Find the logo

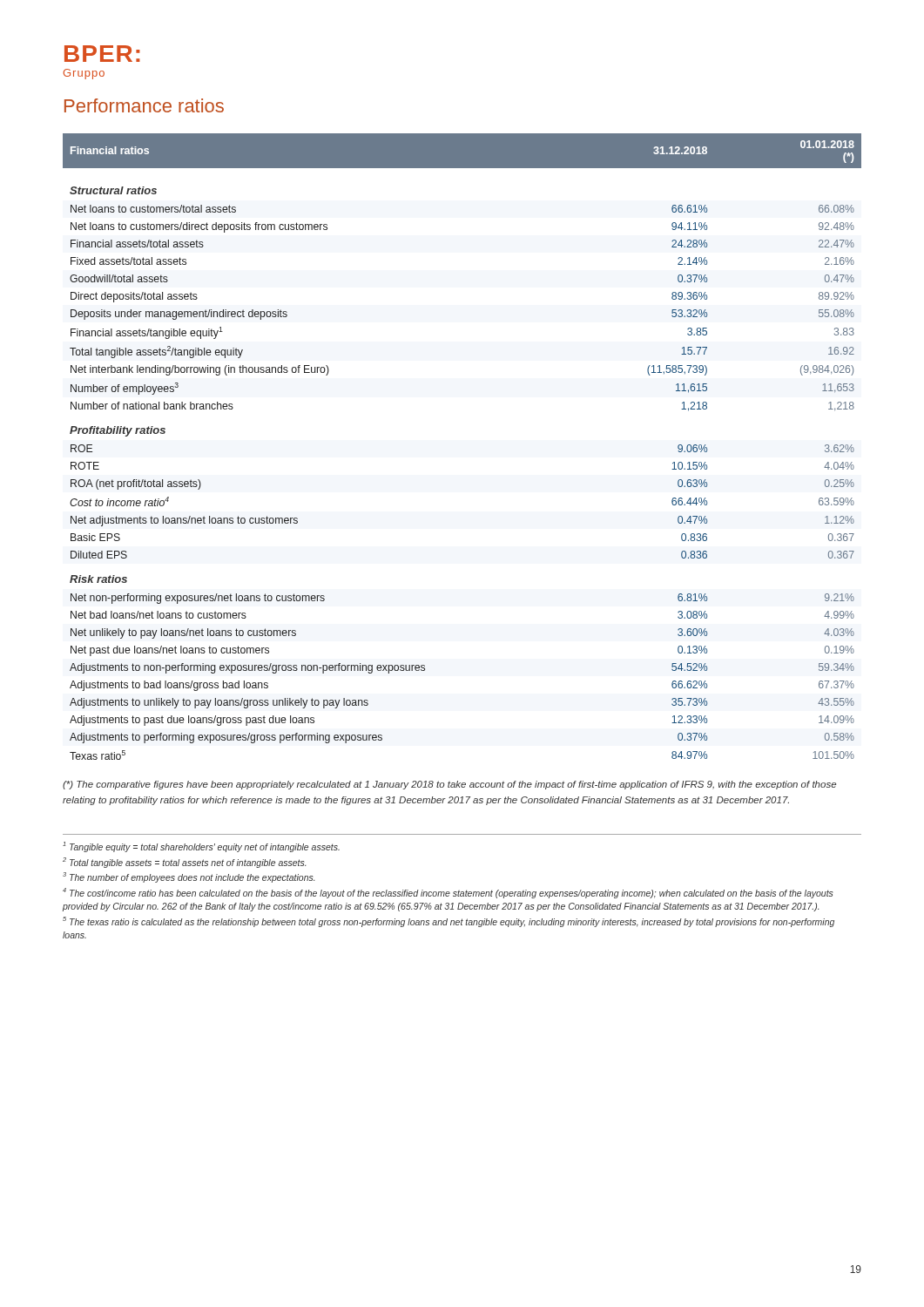(x=462, y=61)
